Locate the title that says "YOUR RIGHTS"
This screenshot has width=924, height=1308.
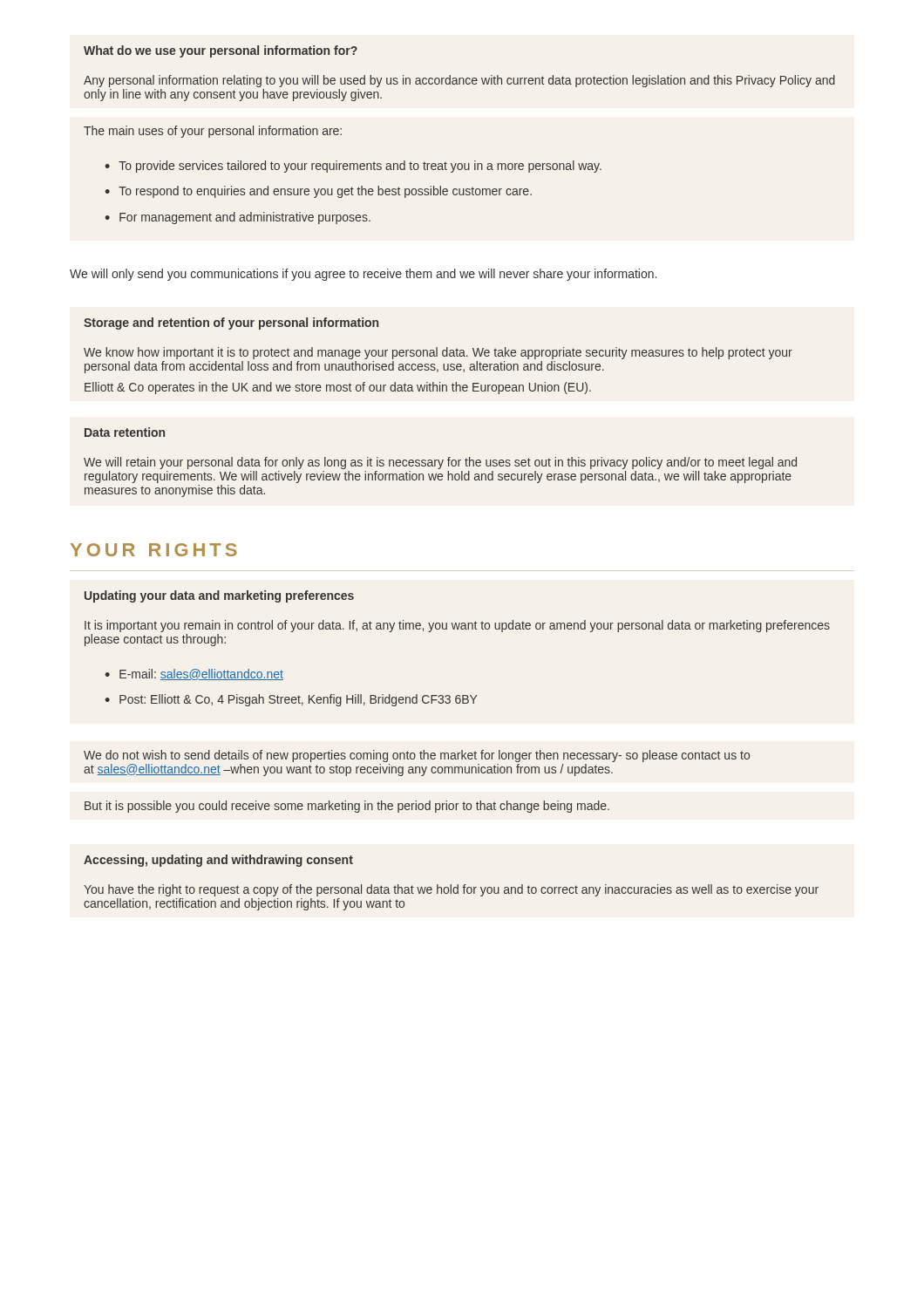tap(155, 550)
